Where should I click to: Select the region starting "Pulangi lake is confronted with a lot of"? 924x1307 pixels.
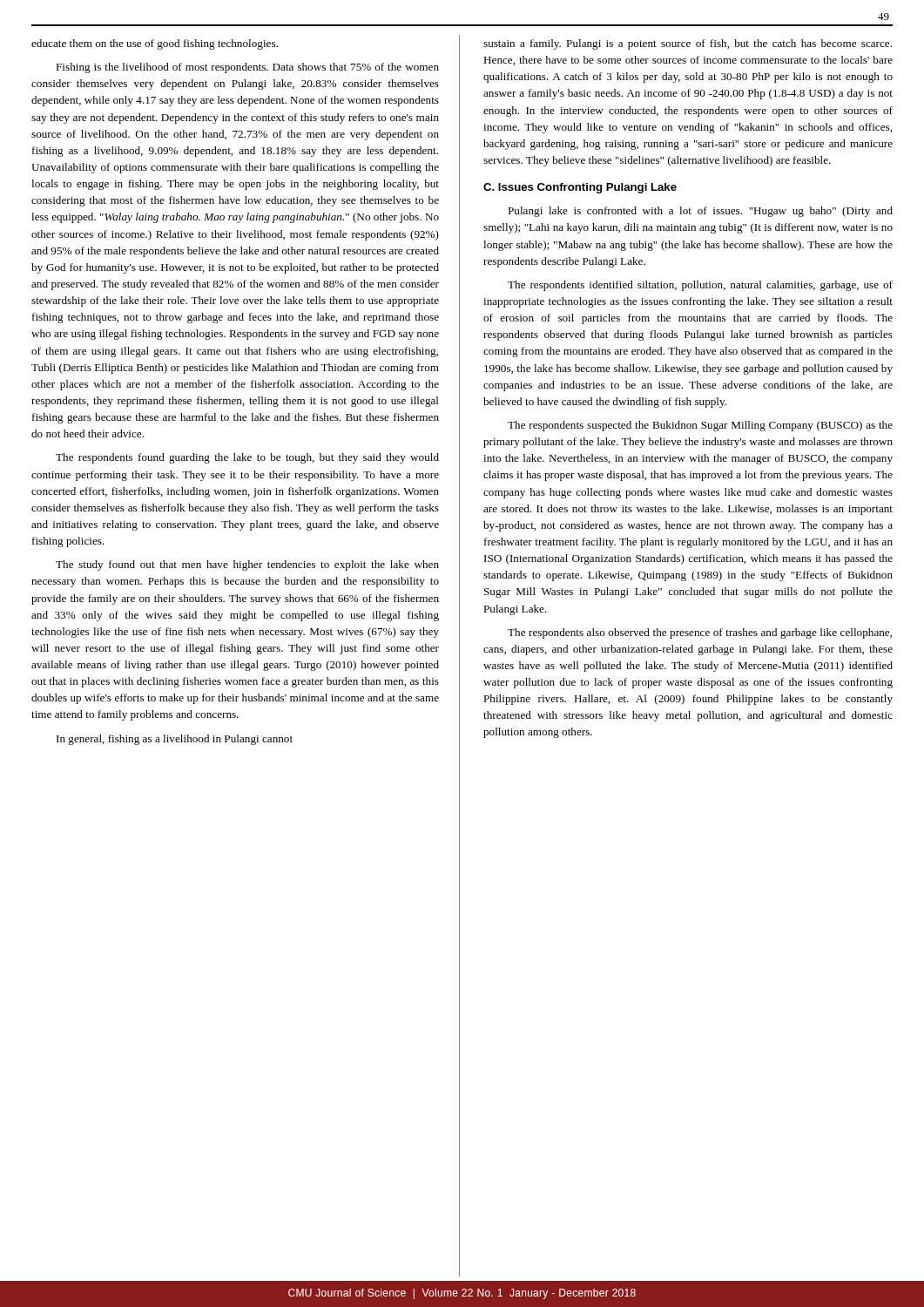[x=688, y=471]
